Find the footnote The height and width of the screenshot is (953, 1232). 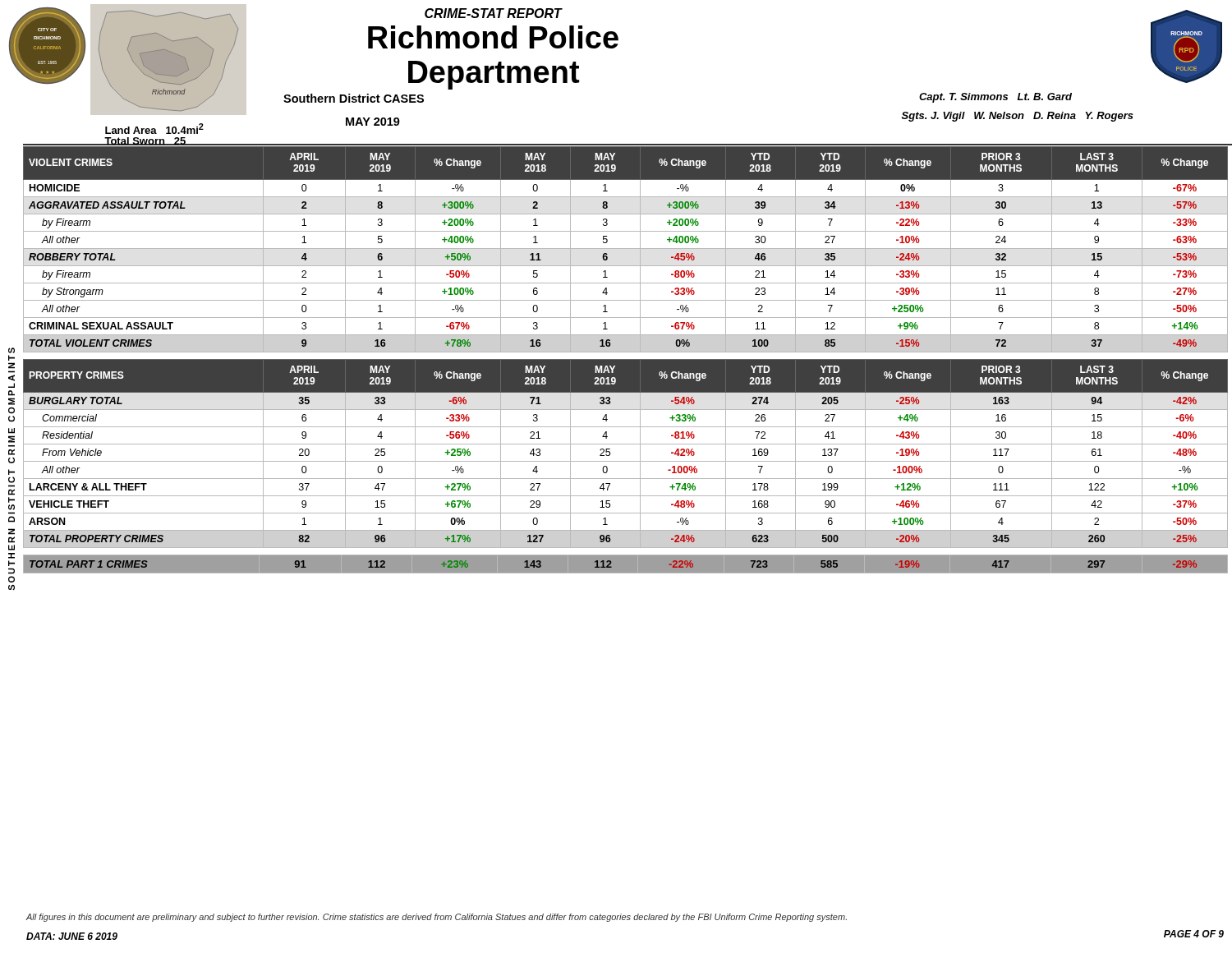tap(437, 917)
